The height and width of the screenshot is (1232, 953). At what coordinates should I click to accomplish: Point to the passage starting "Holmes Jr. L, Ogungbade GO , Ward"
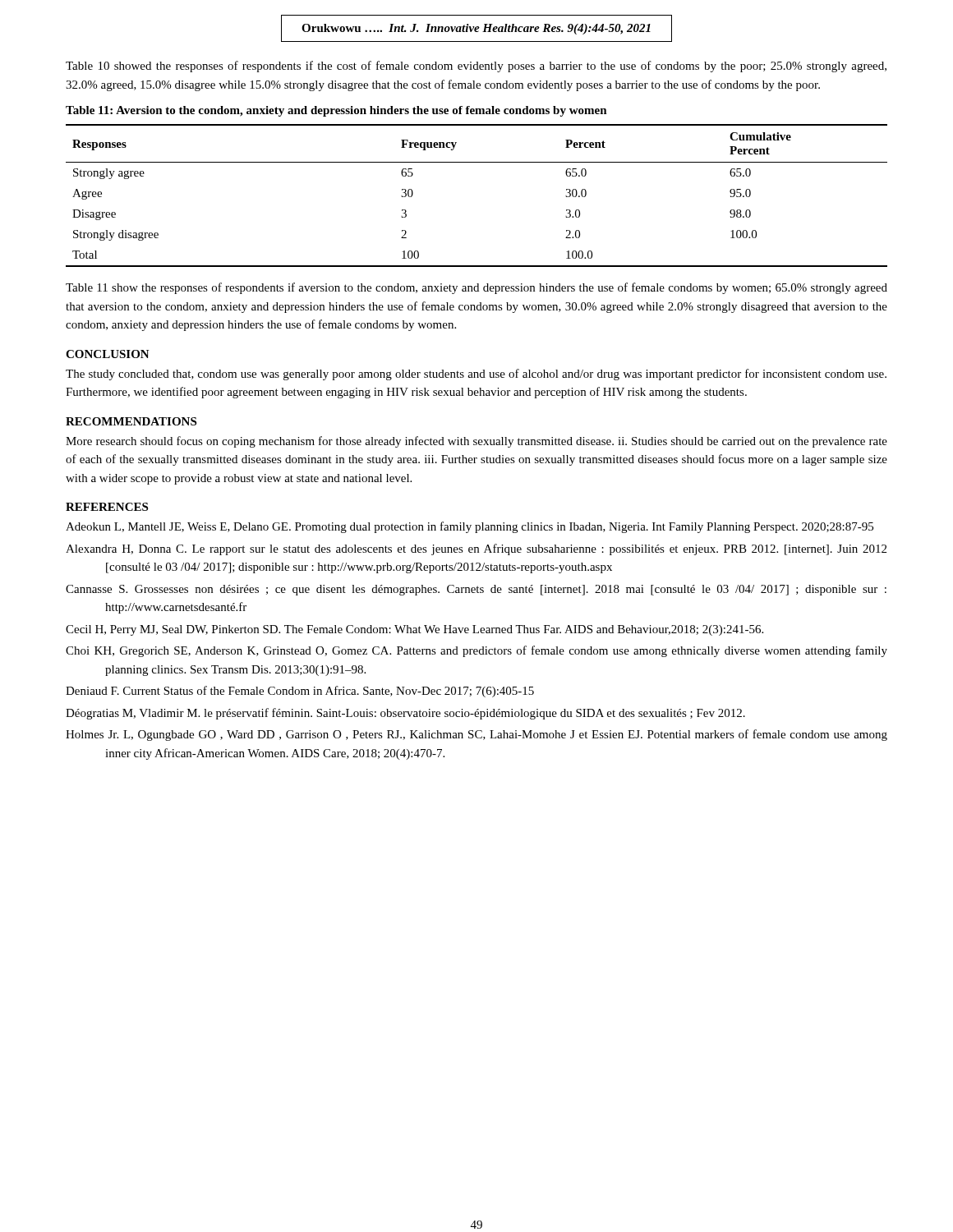pyautogui.click(x=476, y=744)
